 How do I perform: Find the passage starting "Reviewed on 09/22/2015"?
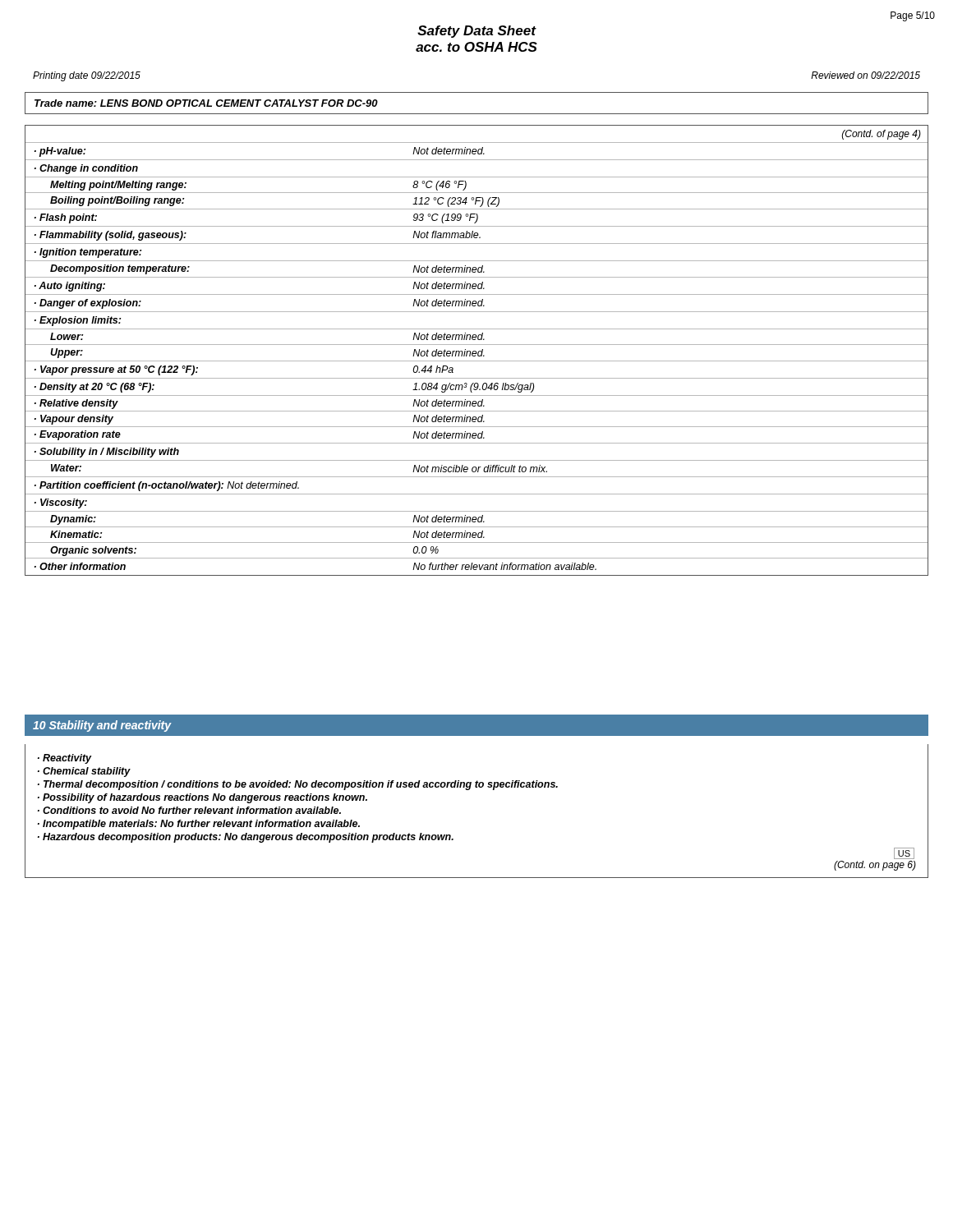[866, 76]
